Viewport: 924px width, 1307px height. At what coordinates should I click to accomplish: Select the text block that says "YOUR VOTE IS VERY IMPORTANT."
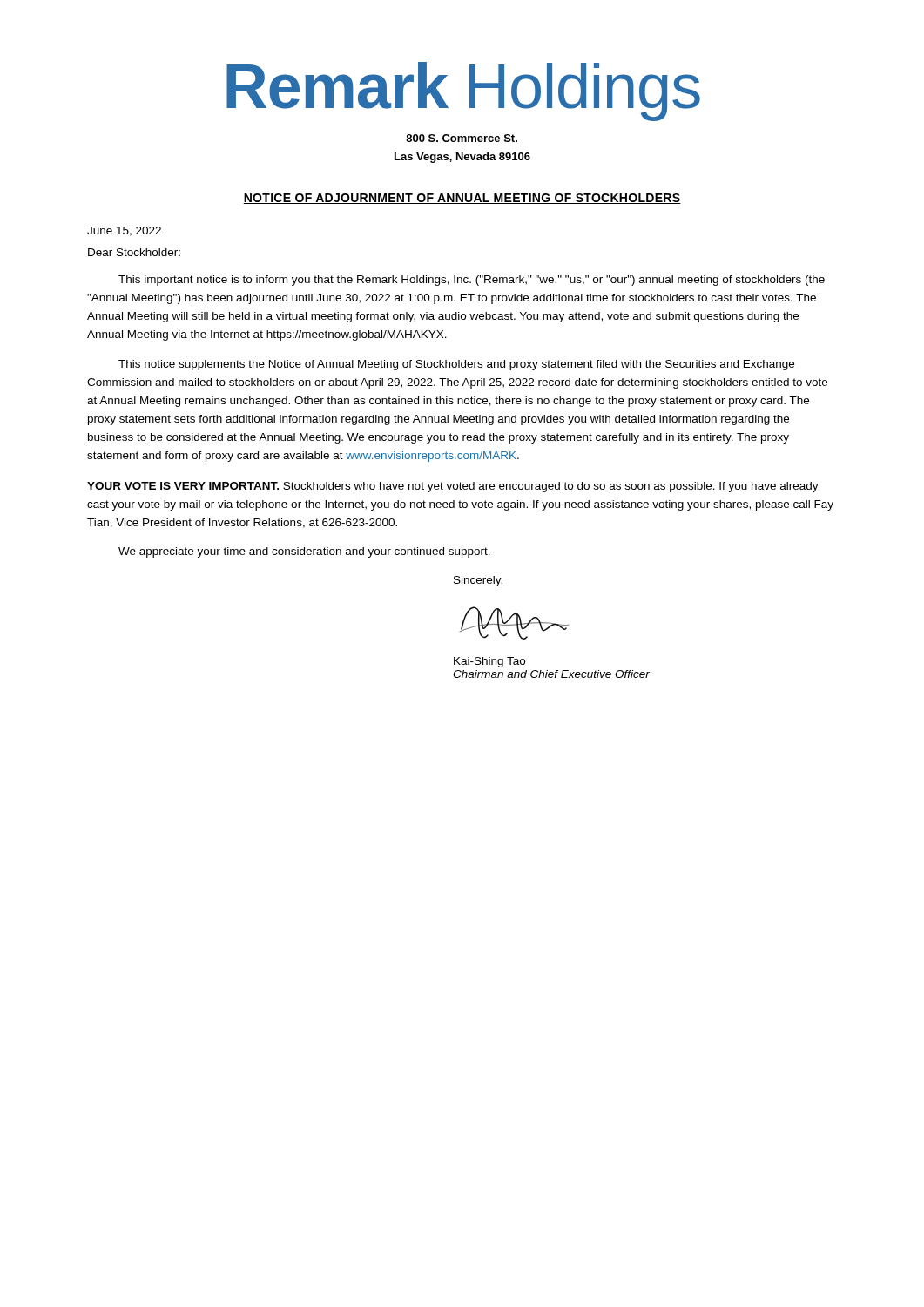pyautogui.click(x=460, y=504)
